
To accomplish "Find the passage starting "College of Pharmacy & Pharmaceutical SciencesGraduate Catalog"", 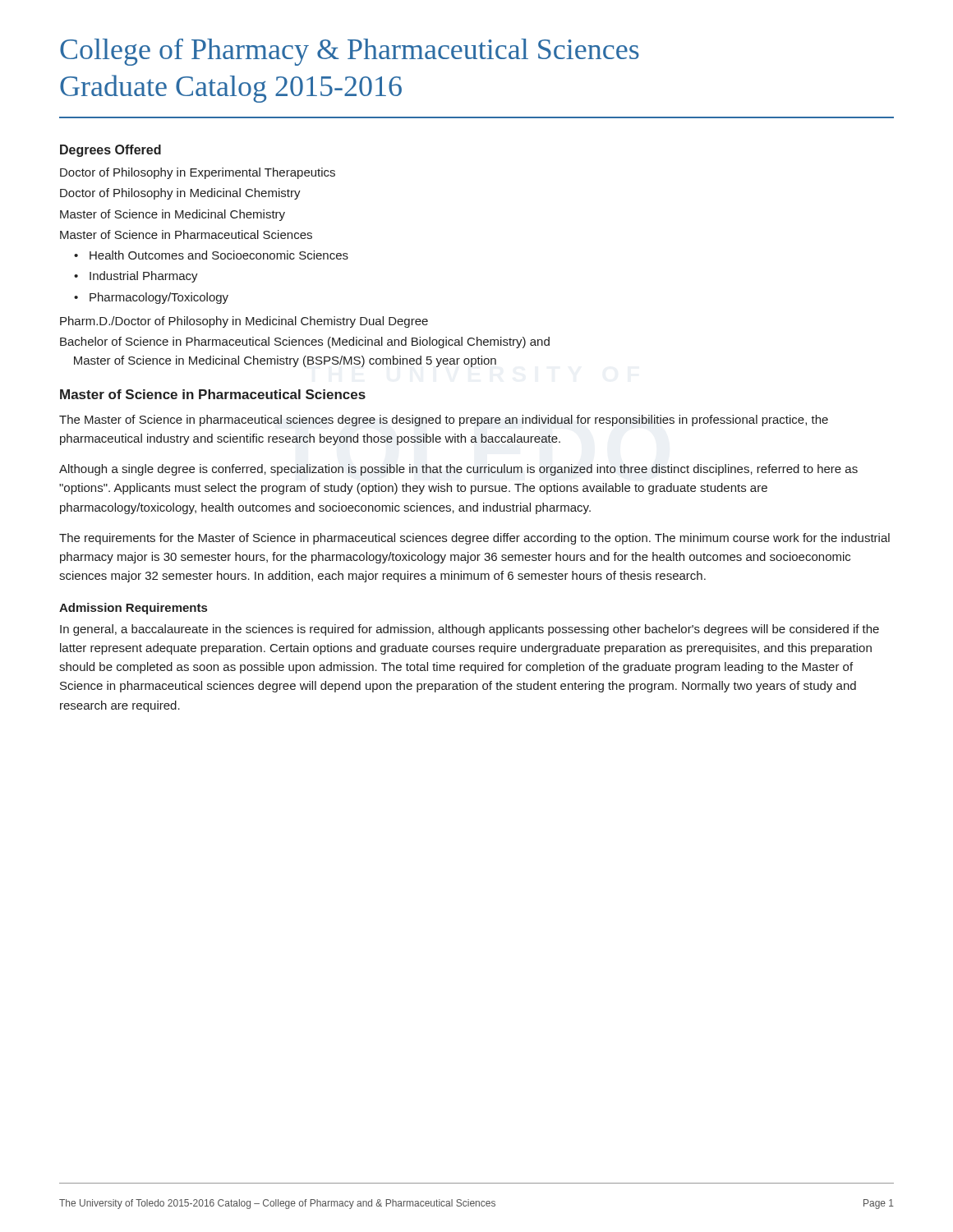I will tap(476, 68).
